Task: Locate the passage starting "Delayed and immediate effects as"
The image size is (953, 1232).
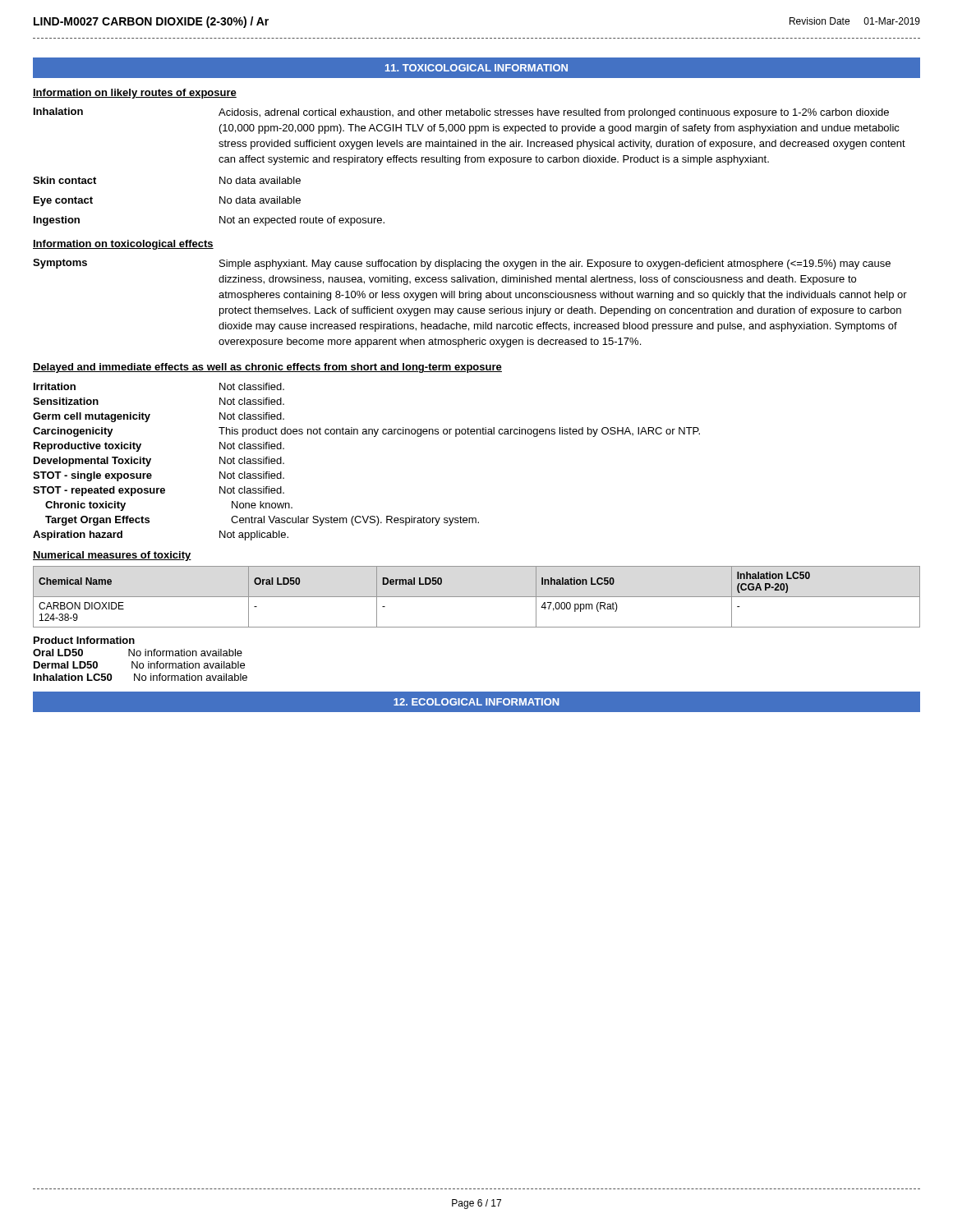Action: [267, 367]
